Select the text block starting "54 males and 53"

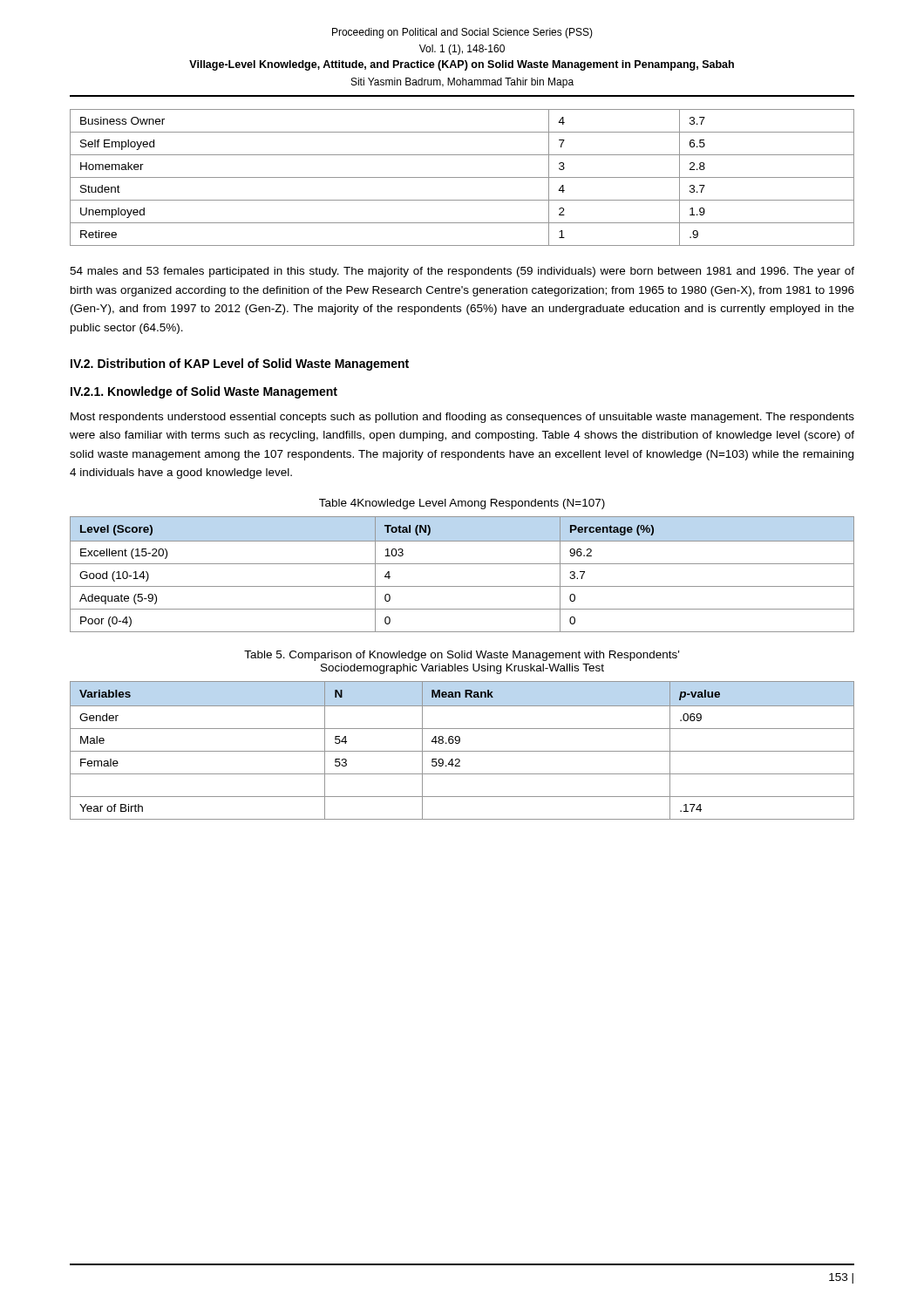[462, 299]
